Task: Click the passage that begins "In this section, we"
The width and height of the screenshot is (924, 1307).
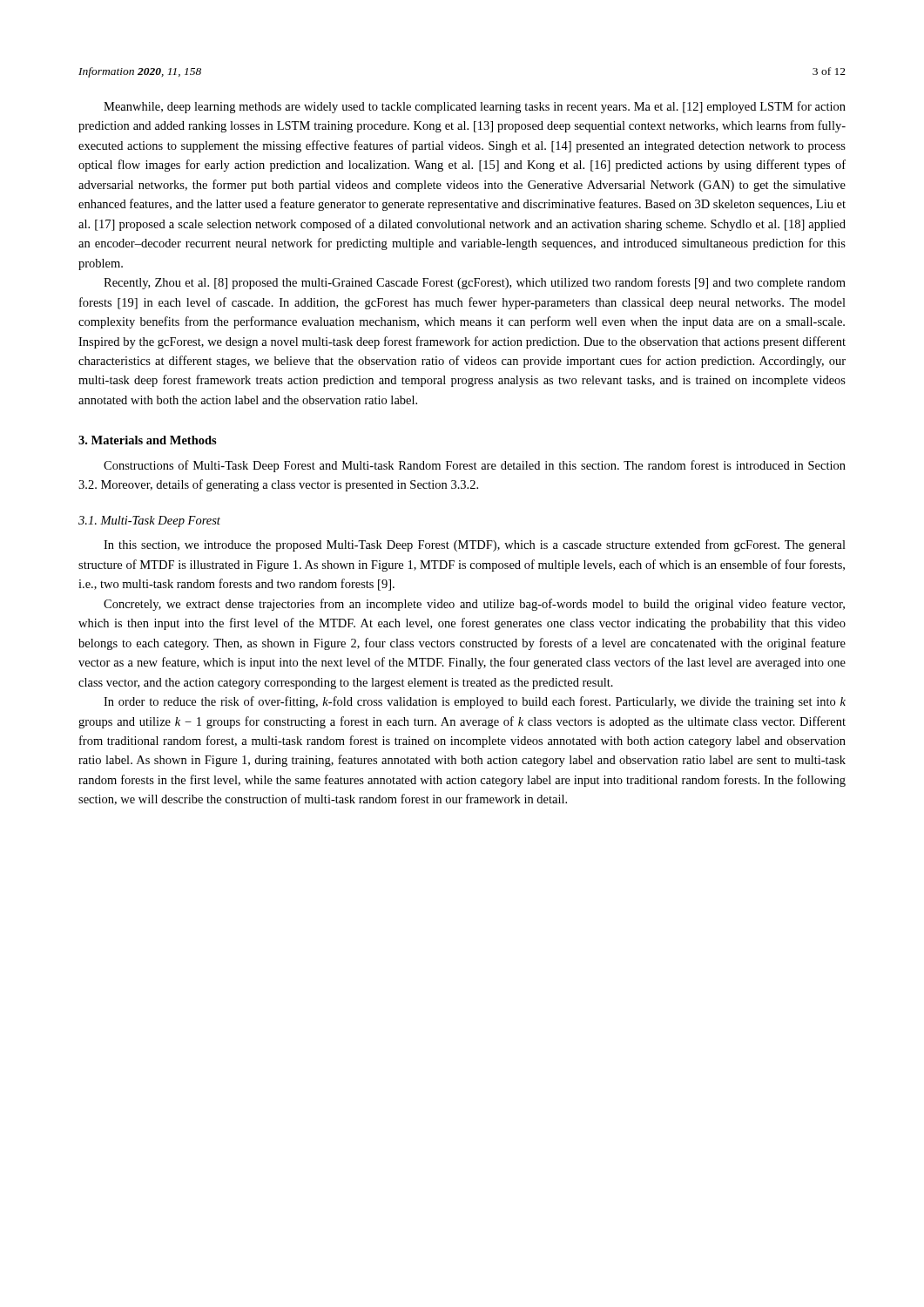Action: [x=462, y=565]
